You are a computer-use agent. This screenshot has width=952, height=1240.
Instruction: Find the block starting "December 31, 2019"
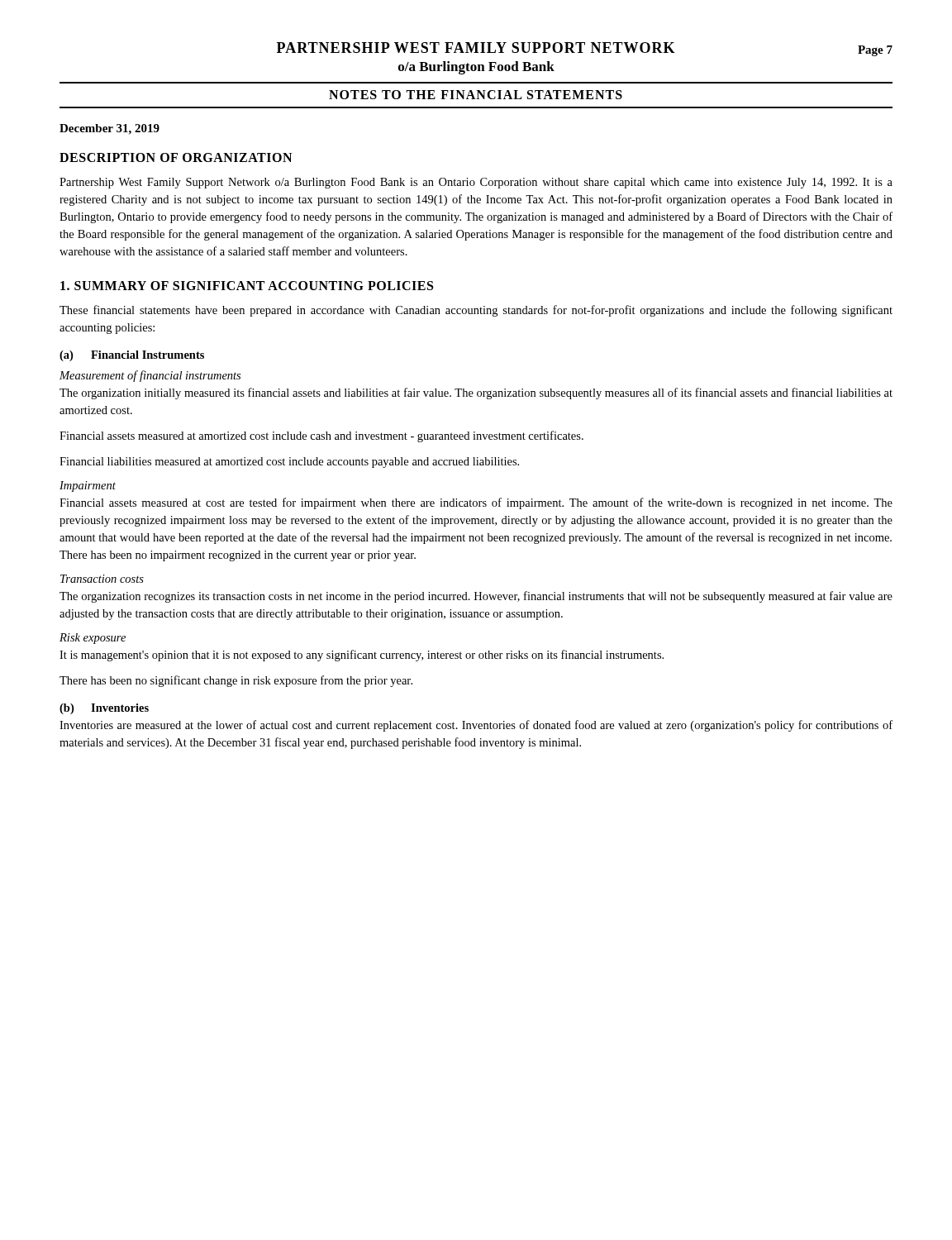click(109, 128)
